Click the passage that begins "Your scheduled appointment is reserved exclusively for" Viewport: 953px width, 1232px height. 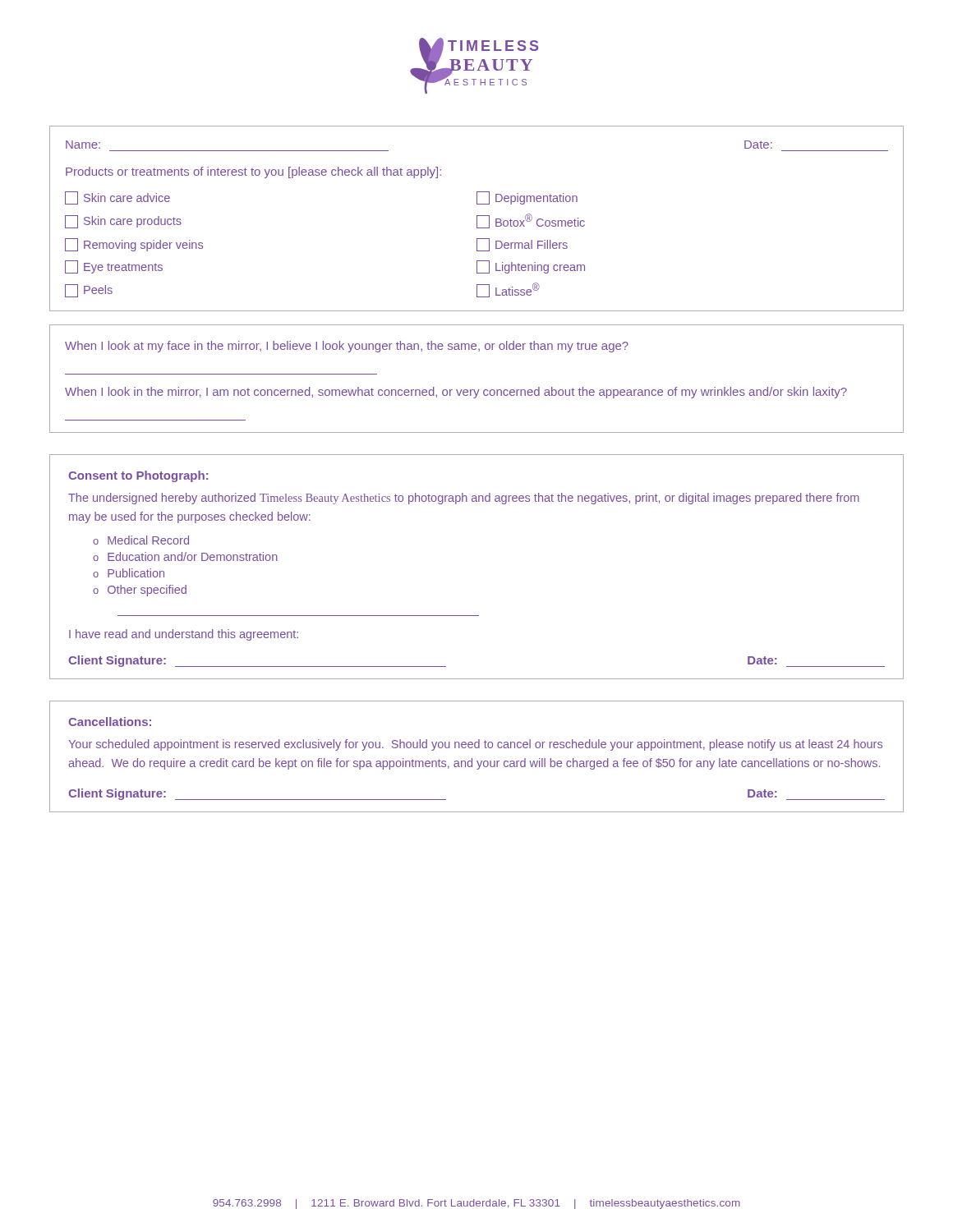click(x=476, y=753)
